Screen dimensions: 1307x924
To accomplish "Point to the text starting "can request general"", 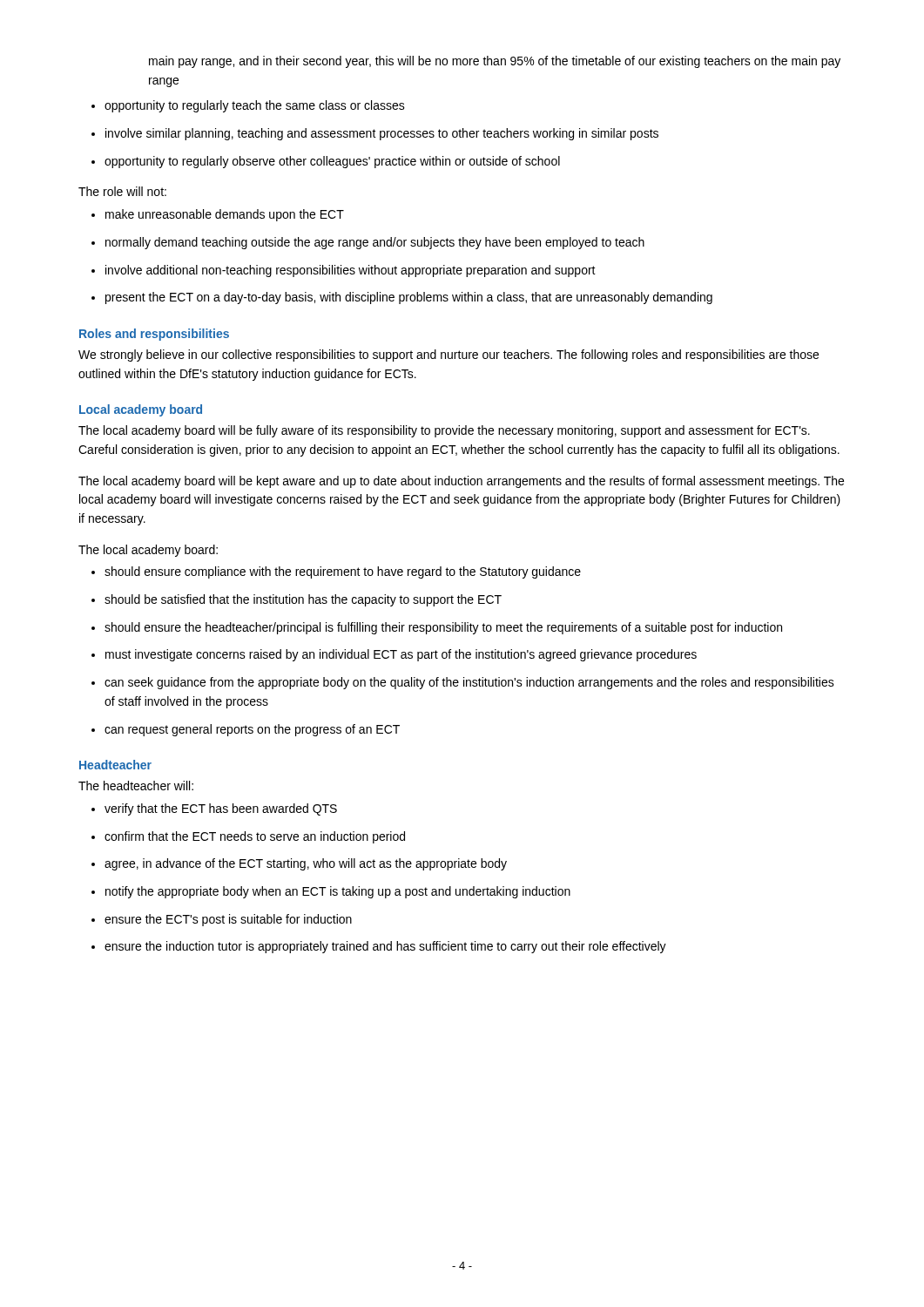I will [x=246, y=730].
